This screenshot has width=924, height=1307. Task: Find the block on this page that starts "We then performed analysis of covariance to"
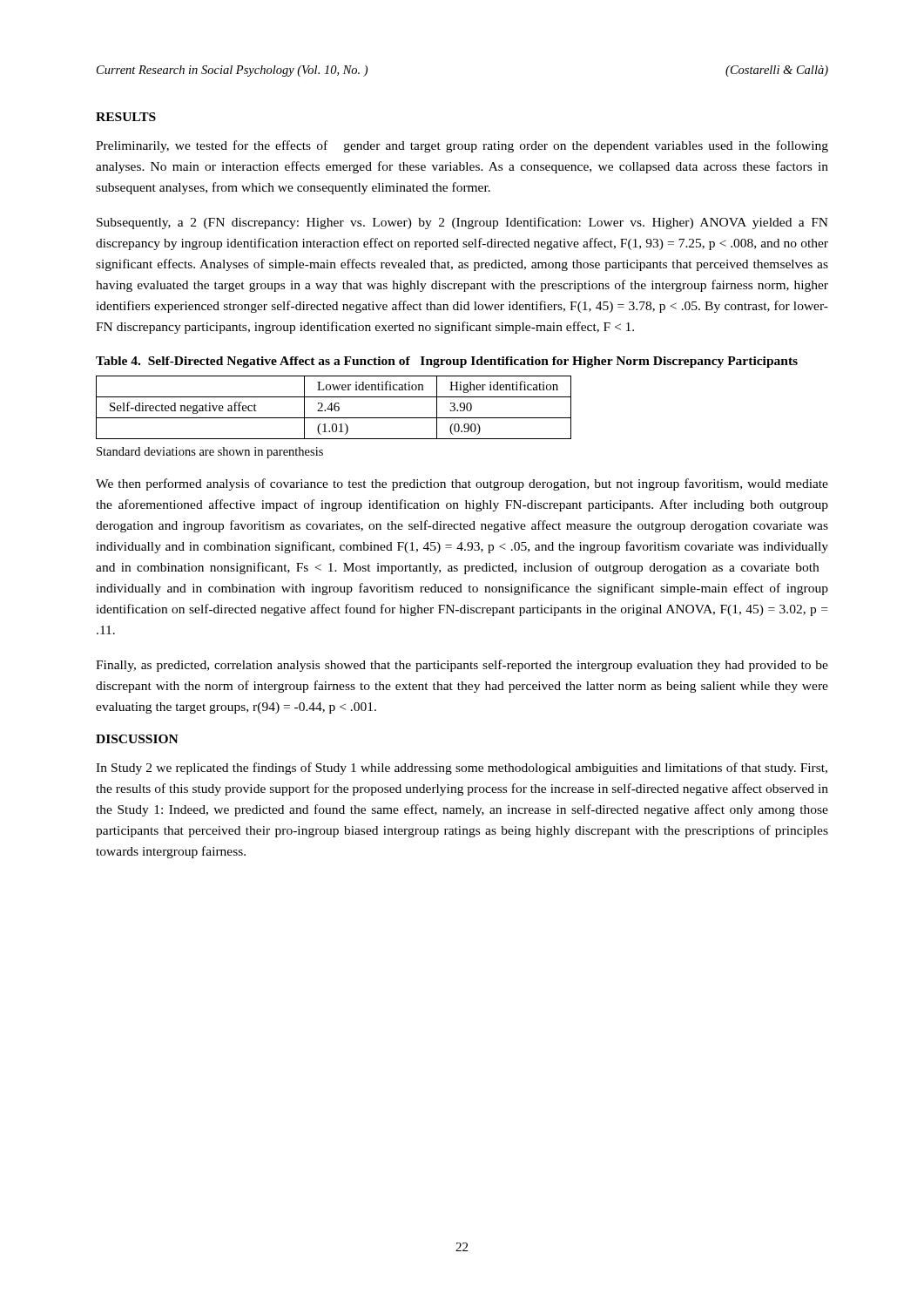coord(462,556)
